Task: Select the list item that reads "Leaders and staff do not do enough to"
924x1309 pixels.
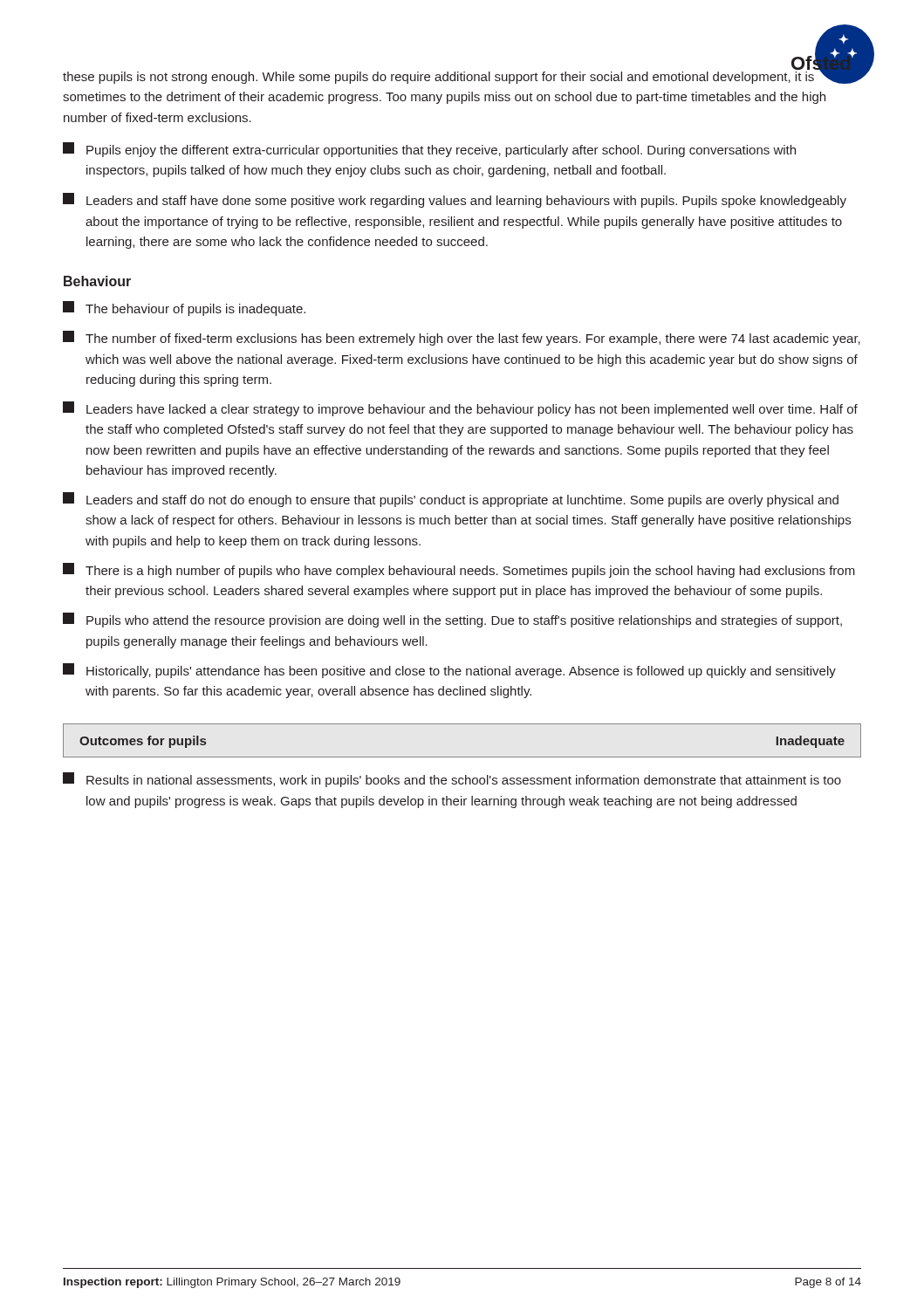Action: click(462, 520)
